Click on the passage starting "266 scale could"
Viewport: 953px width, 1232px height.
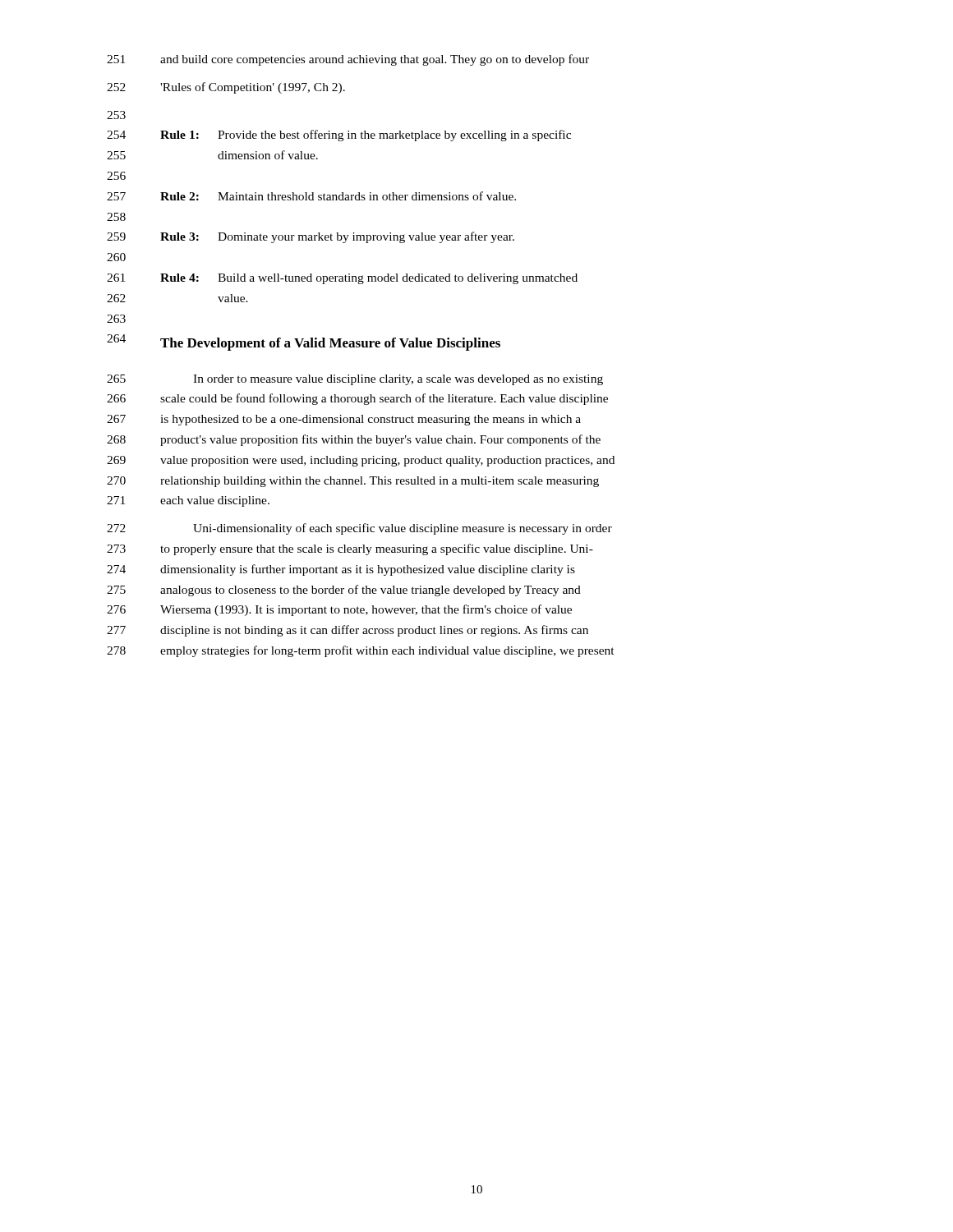point(489,399)
